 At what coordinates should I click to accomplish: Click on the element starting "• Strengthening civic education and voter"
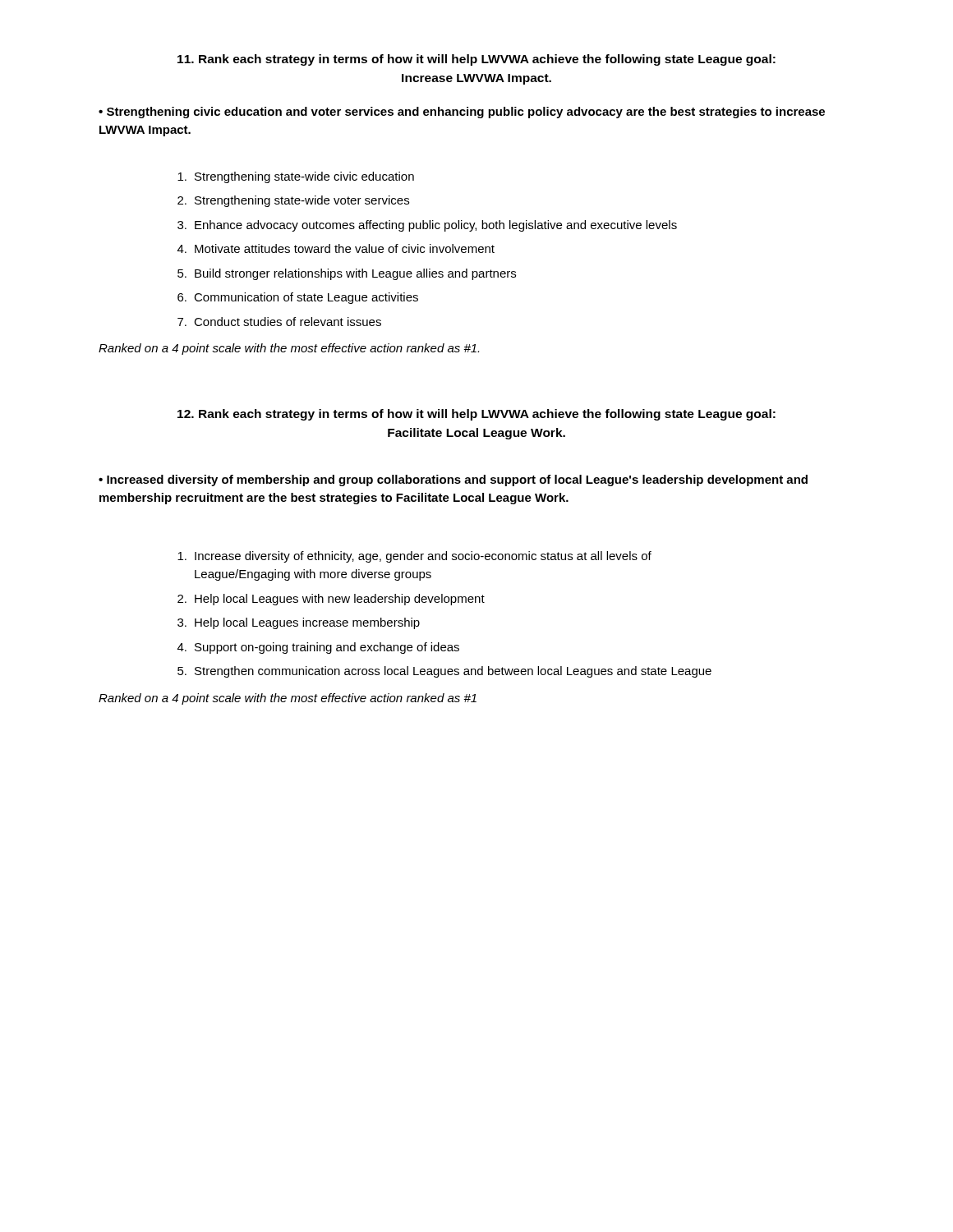click(x=462, y=120)
